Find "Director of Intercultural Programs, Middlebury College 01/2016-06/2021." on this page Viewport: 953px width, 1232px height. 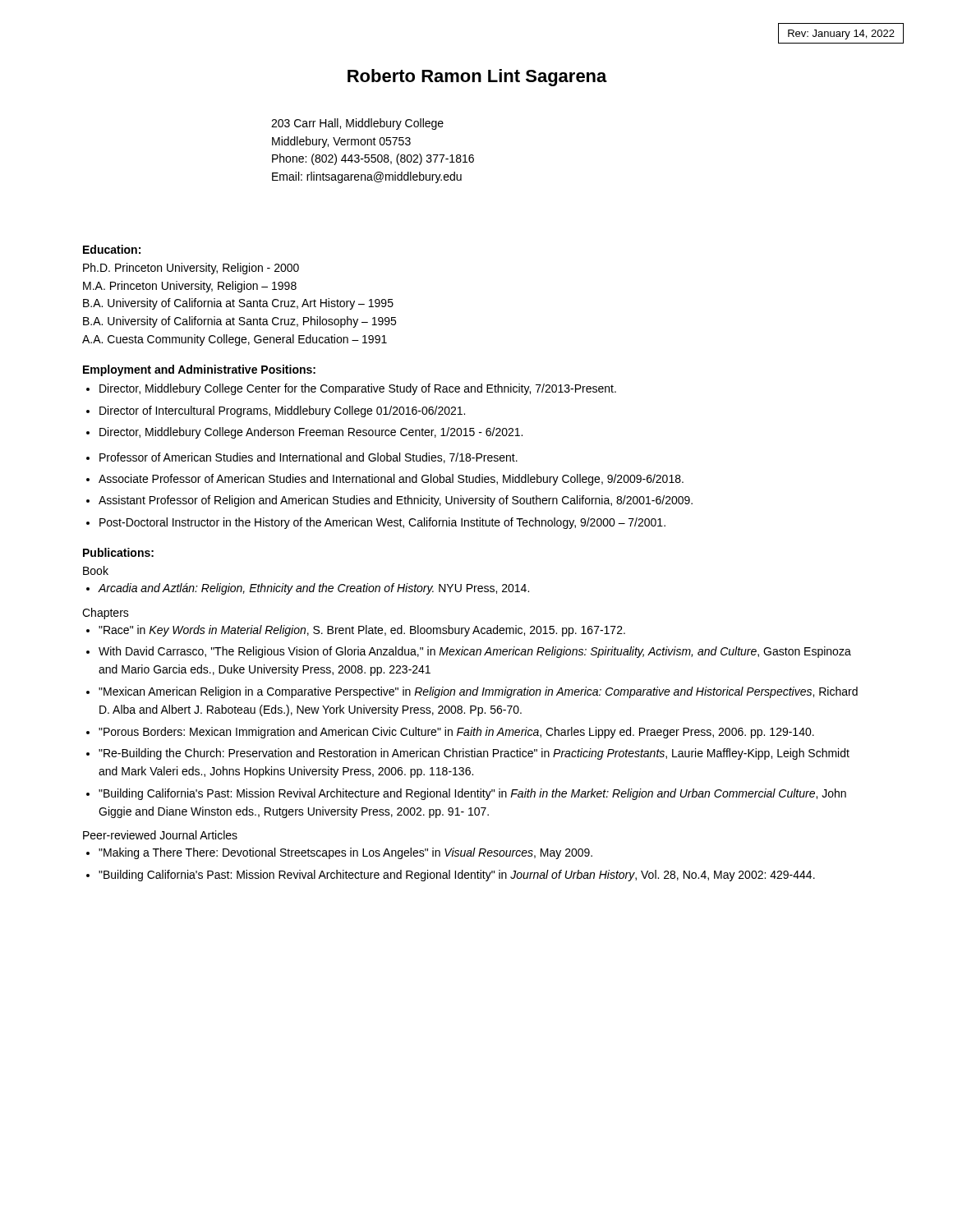click(x=282, y=411)
